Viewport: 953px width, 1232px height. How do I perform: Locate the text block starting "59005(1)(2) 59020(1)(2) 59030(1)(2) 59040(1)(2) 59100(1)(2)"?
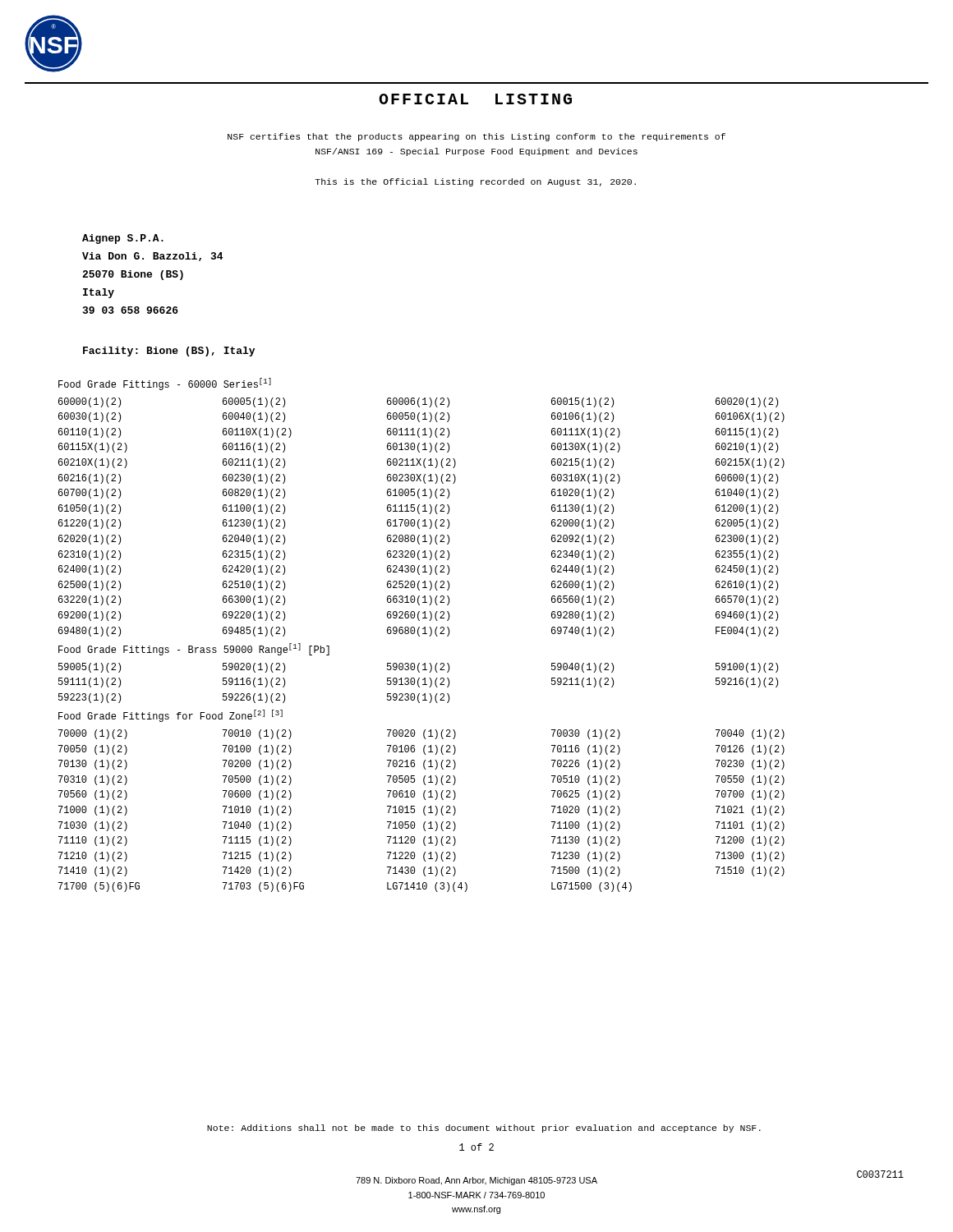418,668
